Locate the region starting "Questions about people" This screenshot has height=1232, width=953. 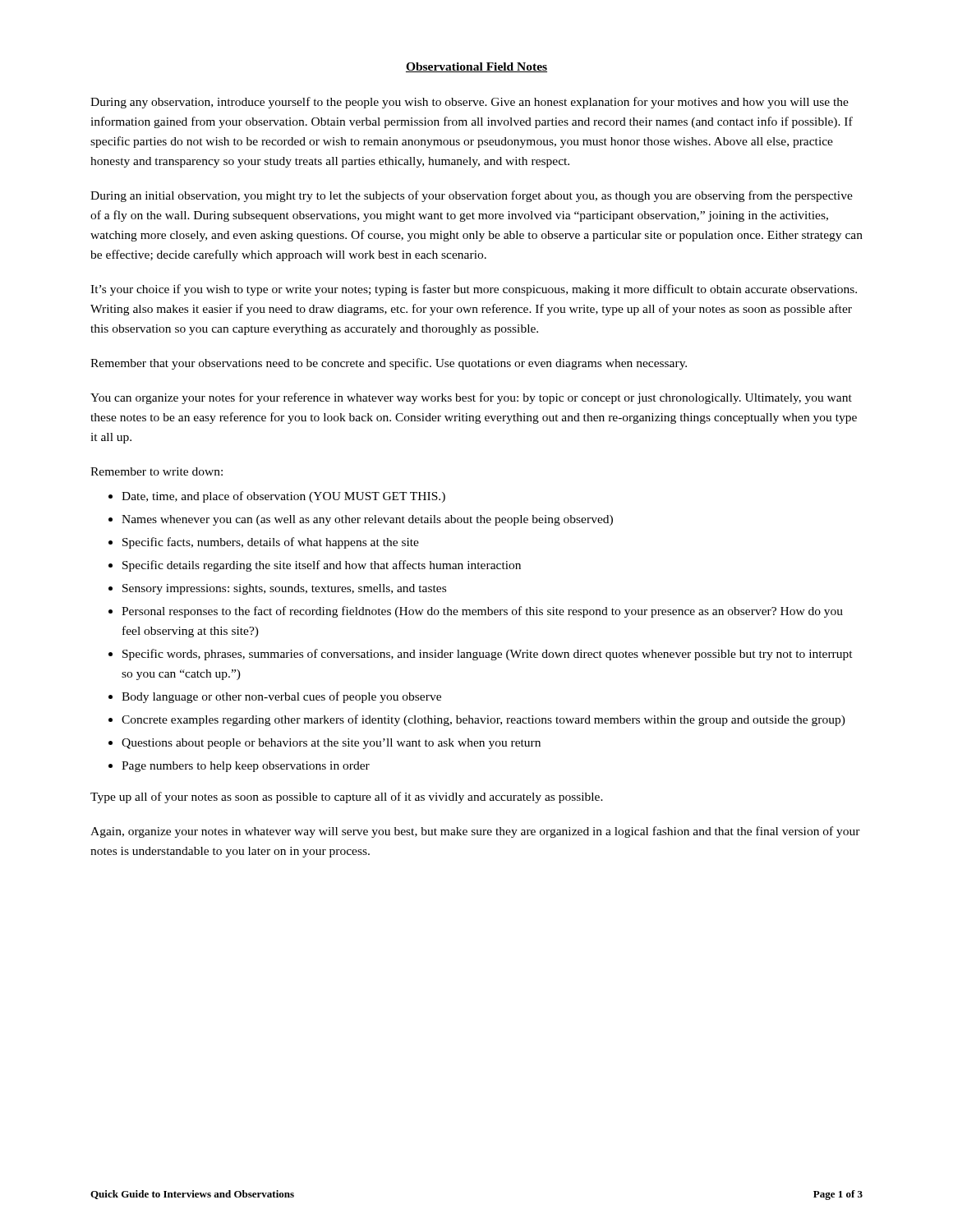click(x=331, y=742)
